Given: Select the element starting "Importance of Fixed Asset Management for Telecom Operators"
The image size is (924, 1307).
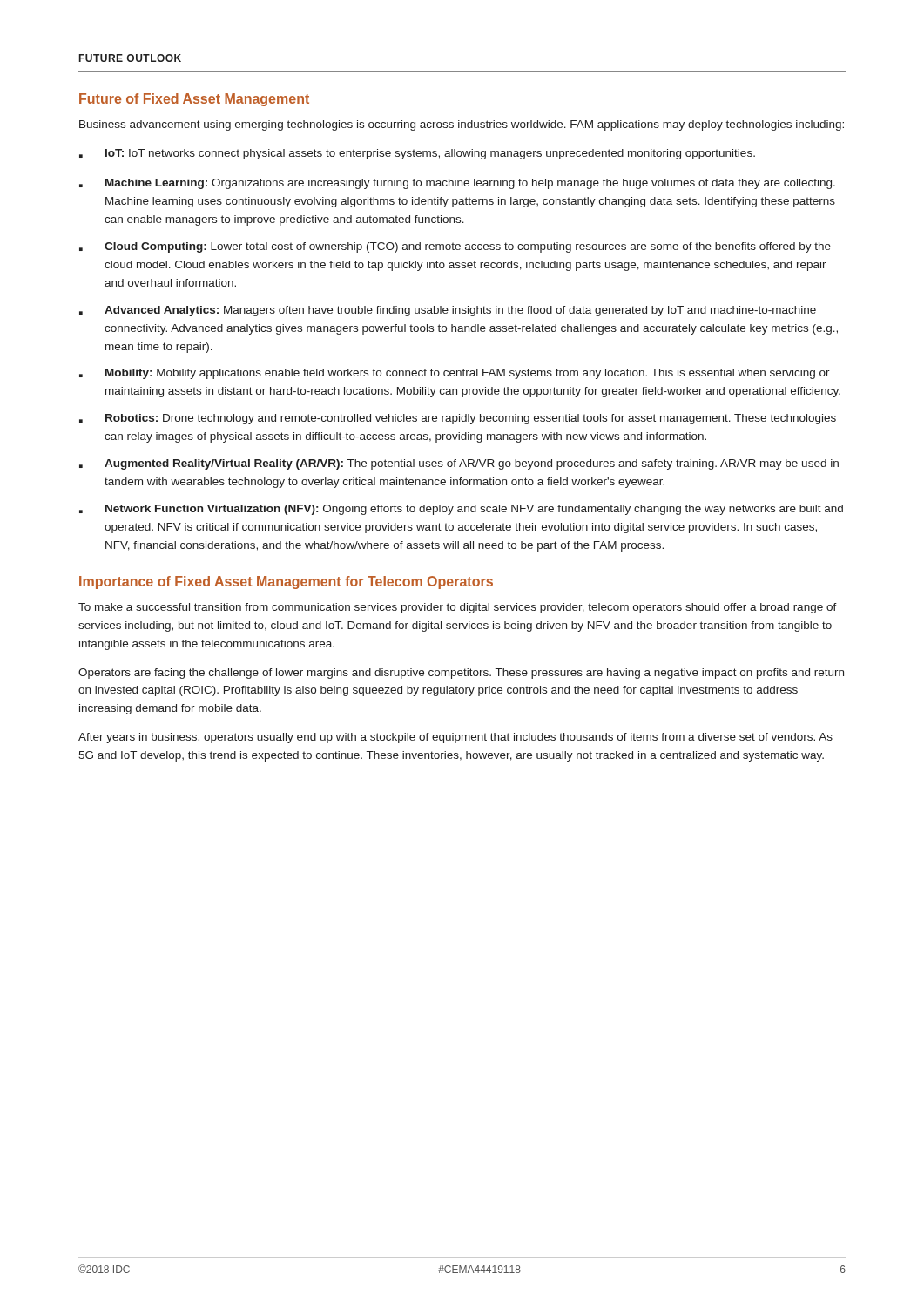Looking at the screenshot, I should coord(286,581).
